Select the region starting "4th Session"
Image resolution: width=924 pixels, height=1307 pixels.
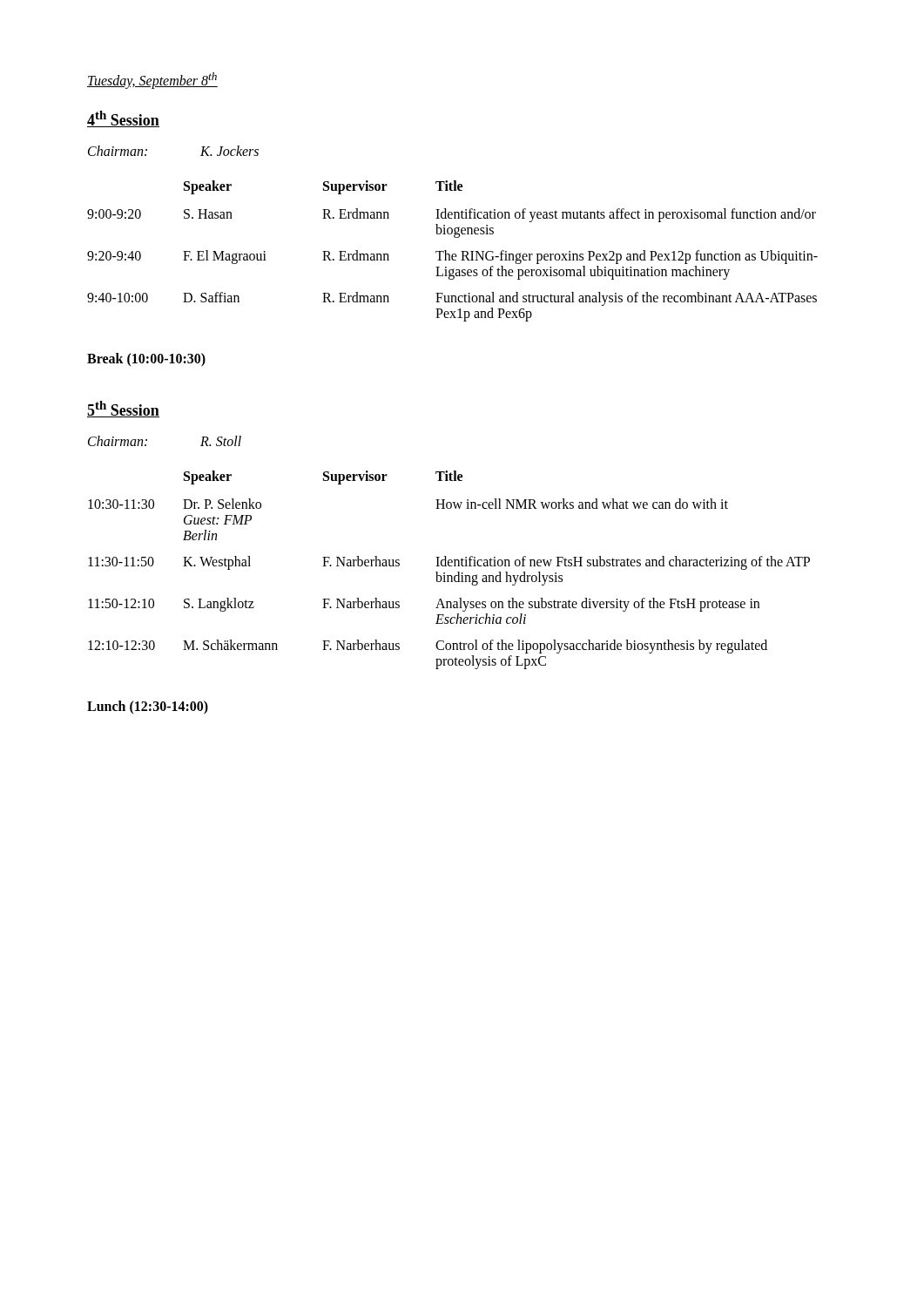(123, 119)
